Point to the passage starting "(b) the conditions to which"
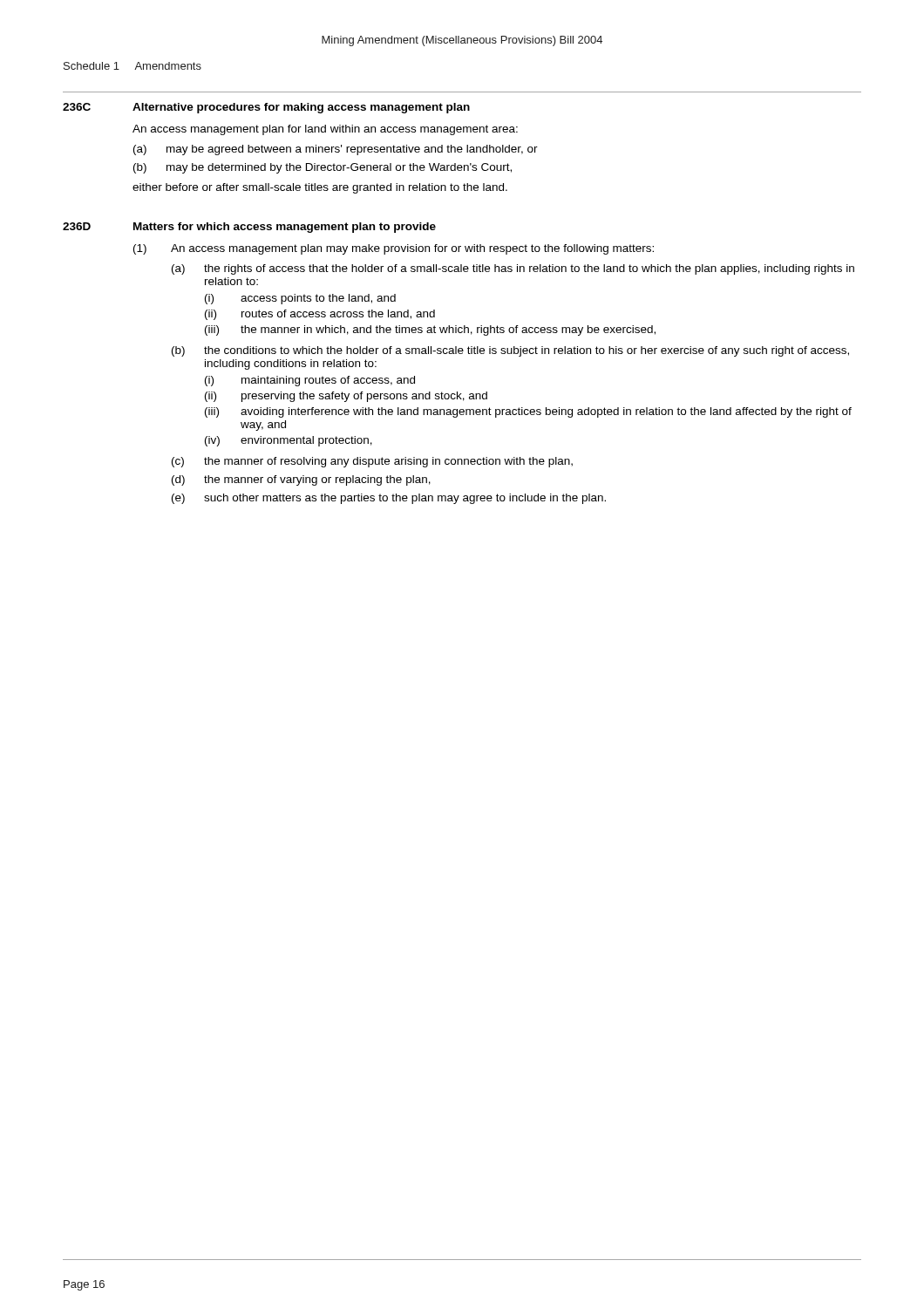The image size is (924, 1308). [x=516, y=396]
